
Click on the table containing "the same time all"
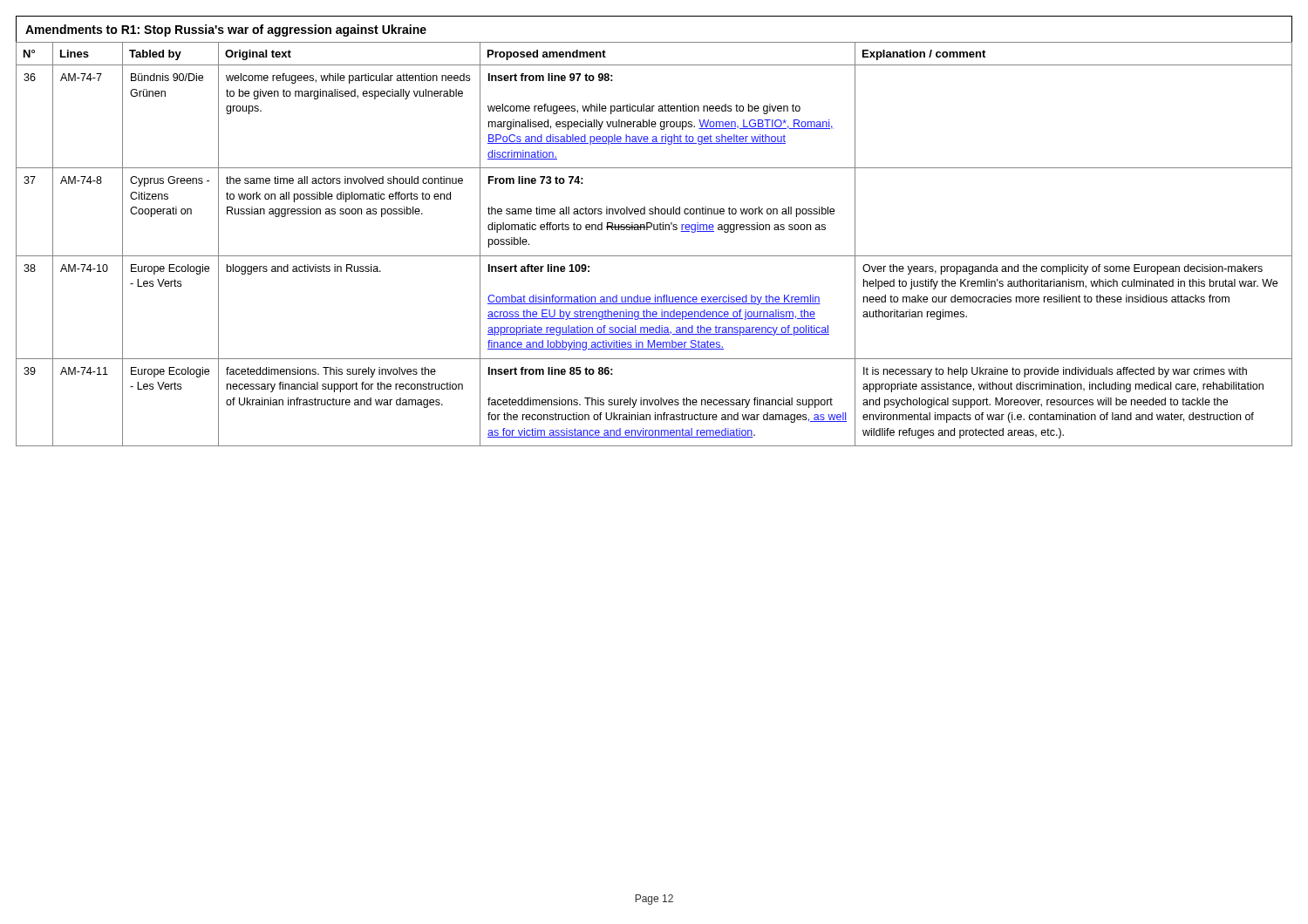(654, 244)
